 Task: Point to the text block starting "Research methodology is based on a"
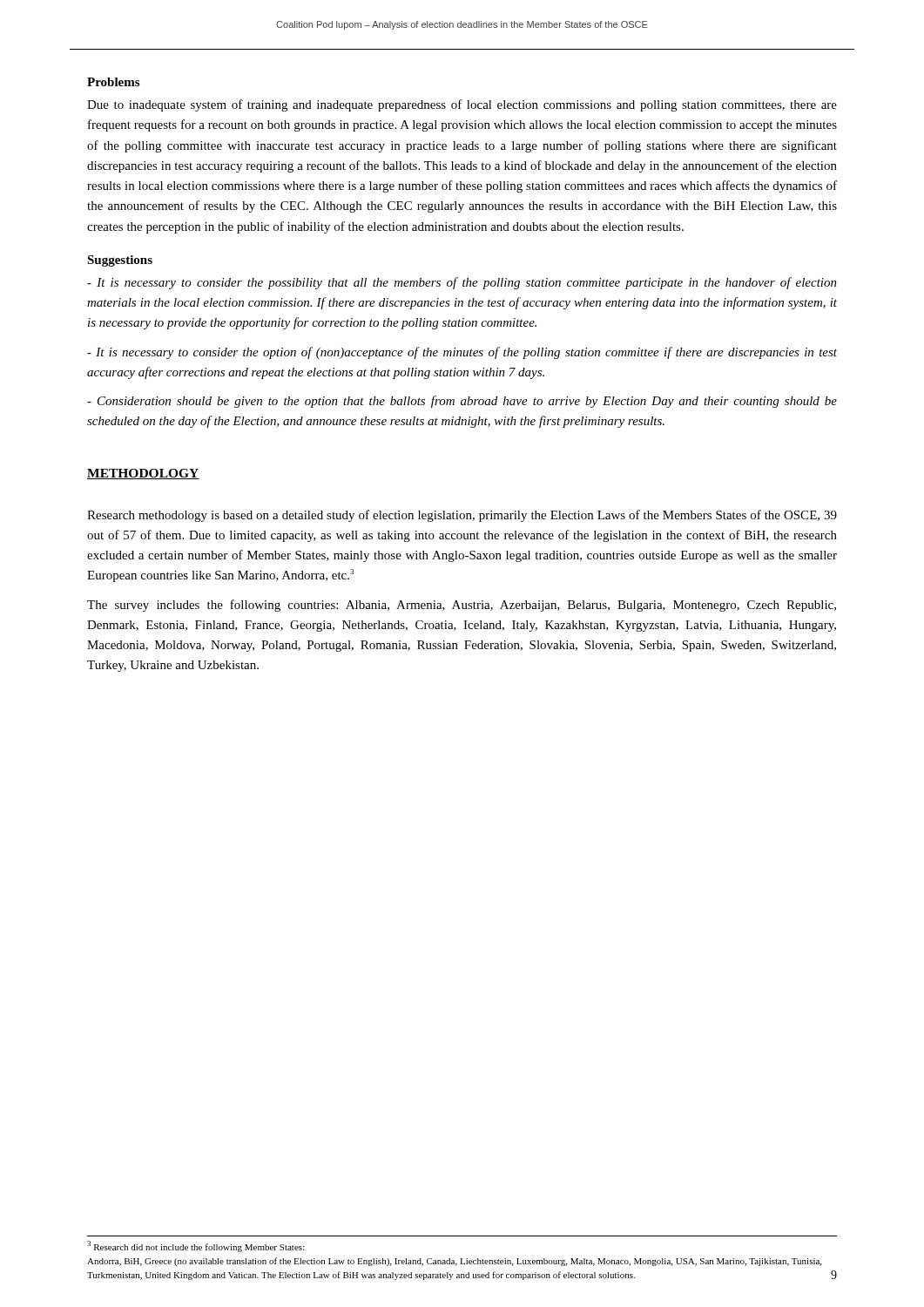(462, 545)
